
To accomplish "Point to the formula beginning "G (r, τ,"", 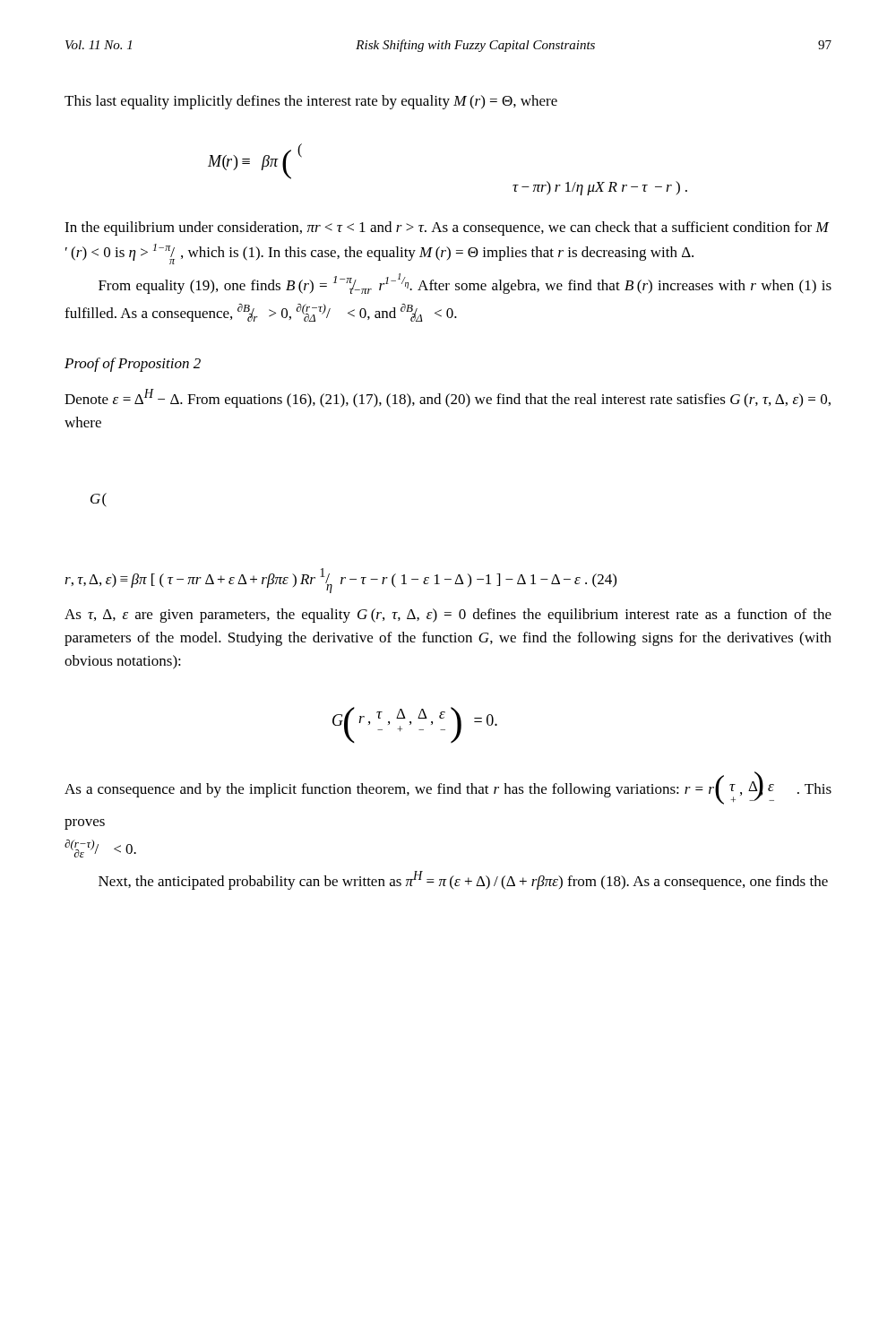I will [99, 500].
